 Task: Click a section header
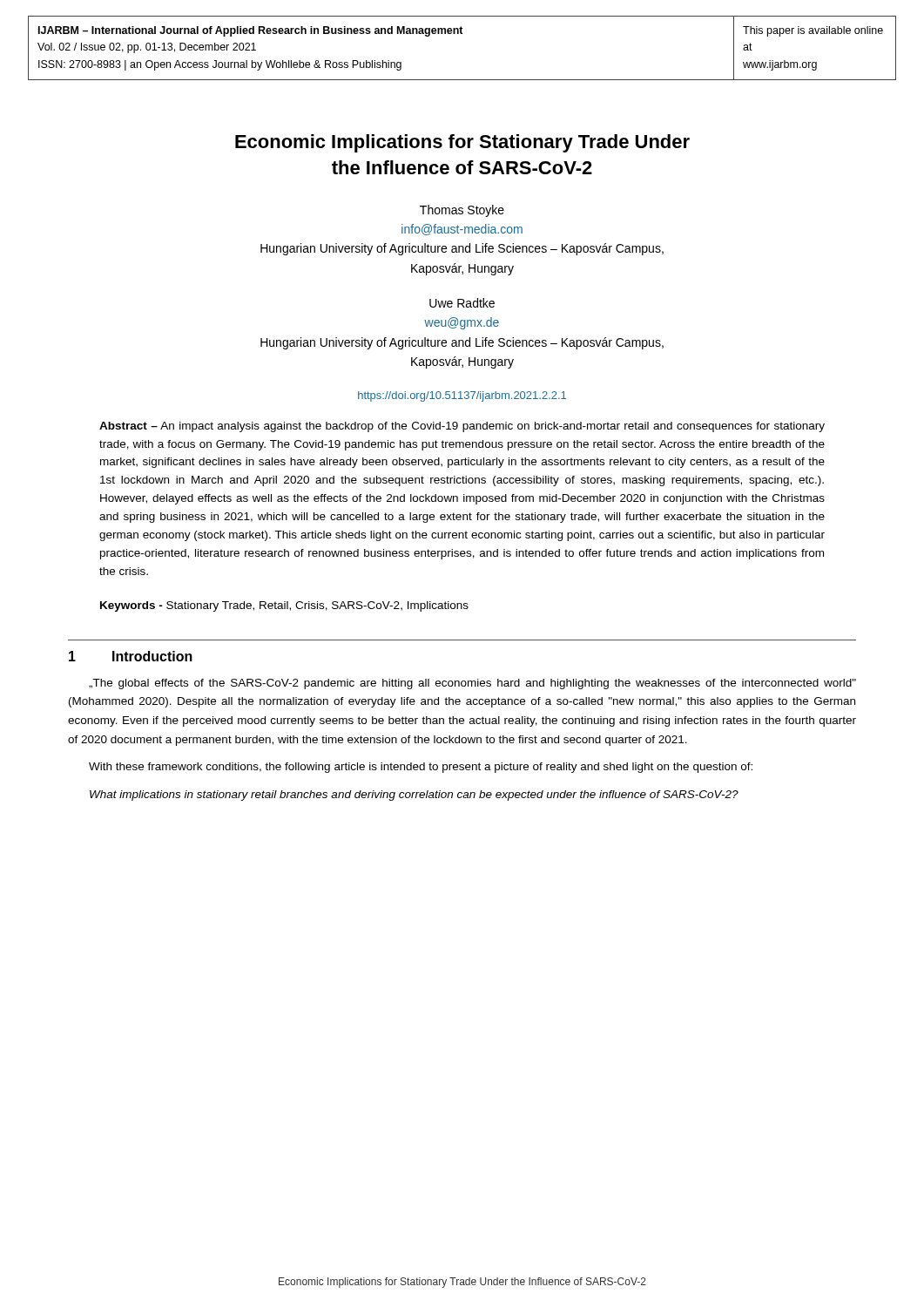130,657
